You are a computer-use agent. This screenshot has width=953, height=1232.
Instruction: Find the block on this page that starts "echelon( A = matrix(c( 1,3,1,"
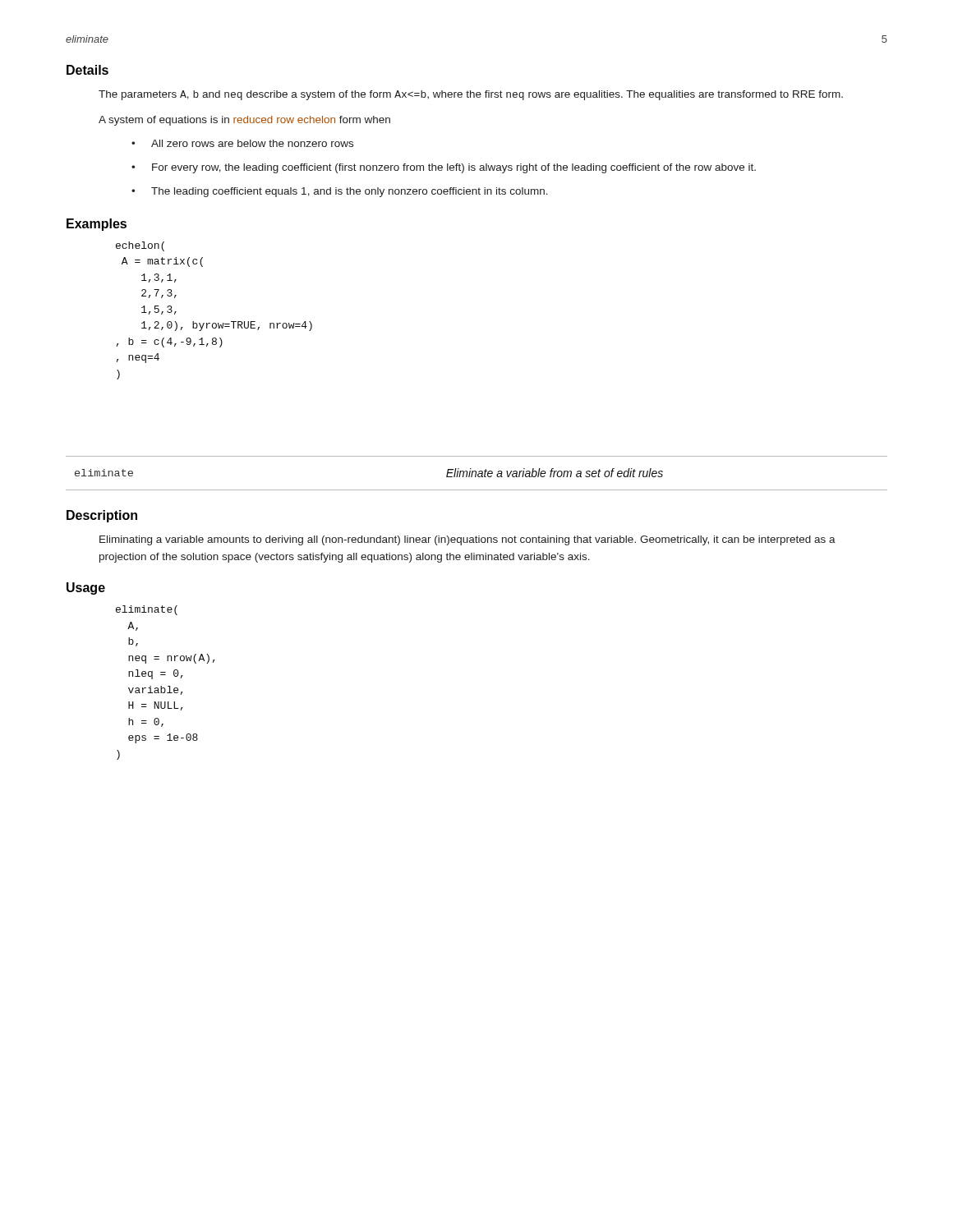tap(140, 246)
